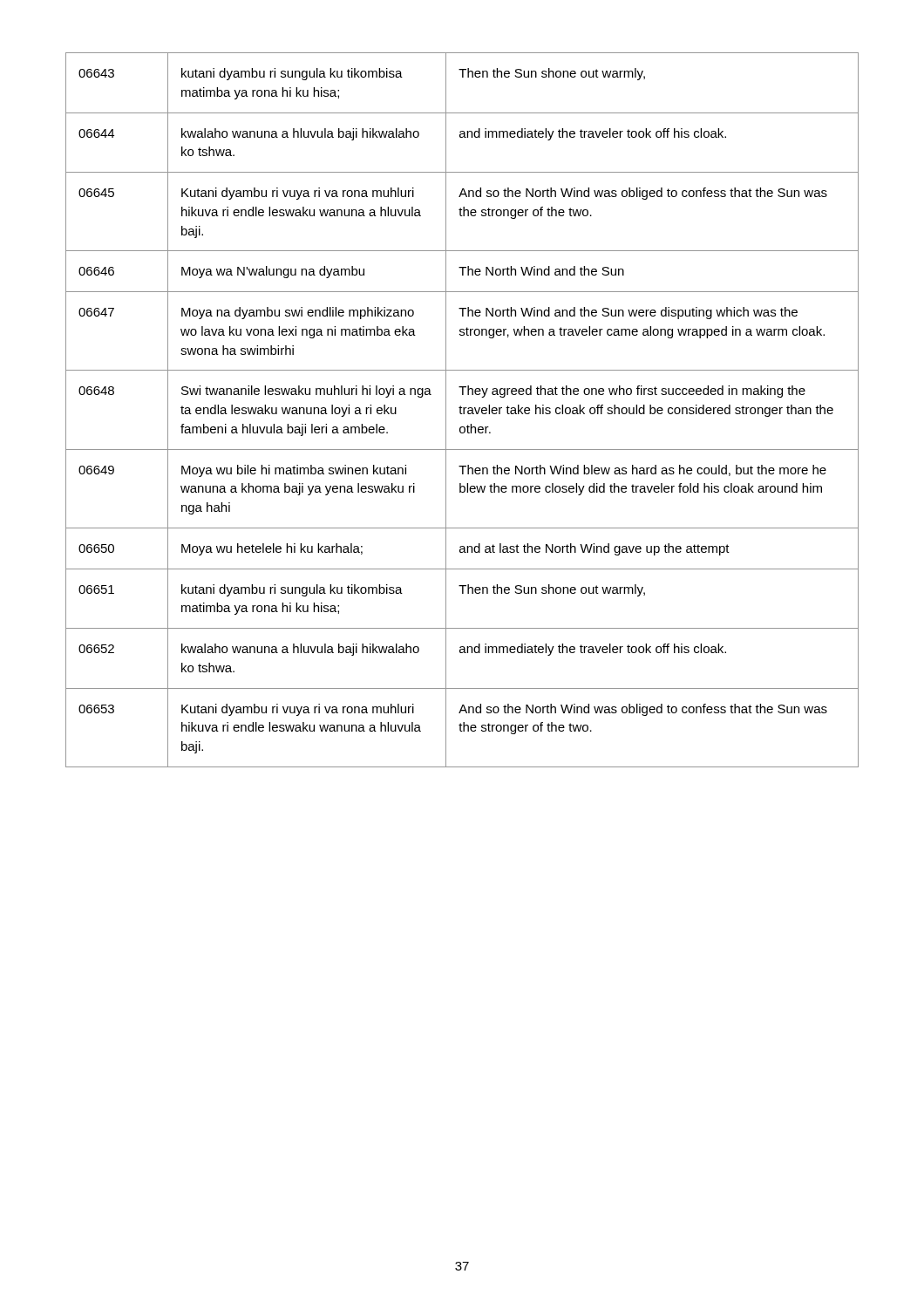Find the table

pos(462,410)
